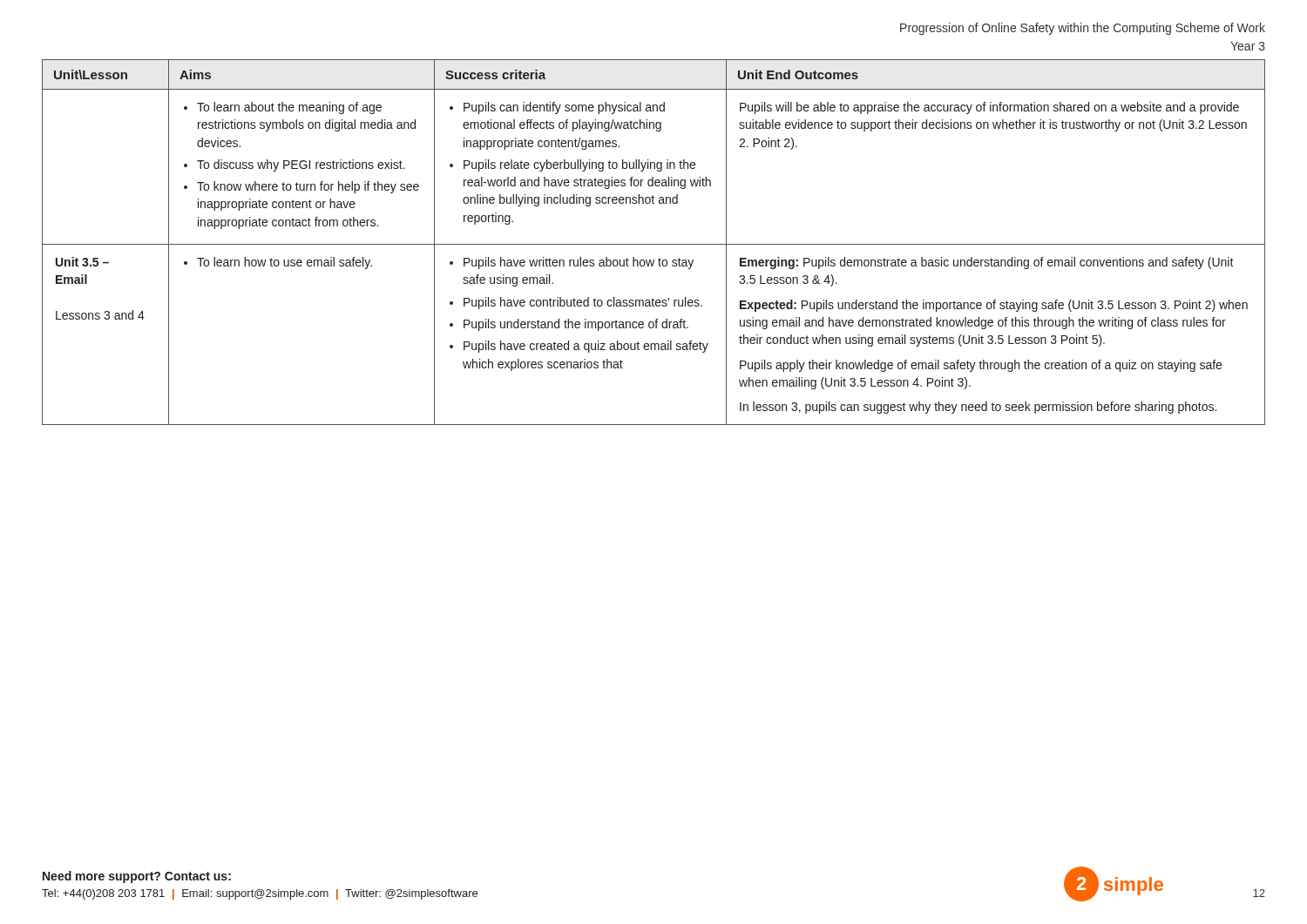The image size is (1307, 924).
Task: Select the table
Action: [x=654, y=242]
